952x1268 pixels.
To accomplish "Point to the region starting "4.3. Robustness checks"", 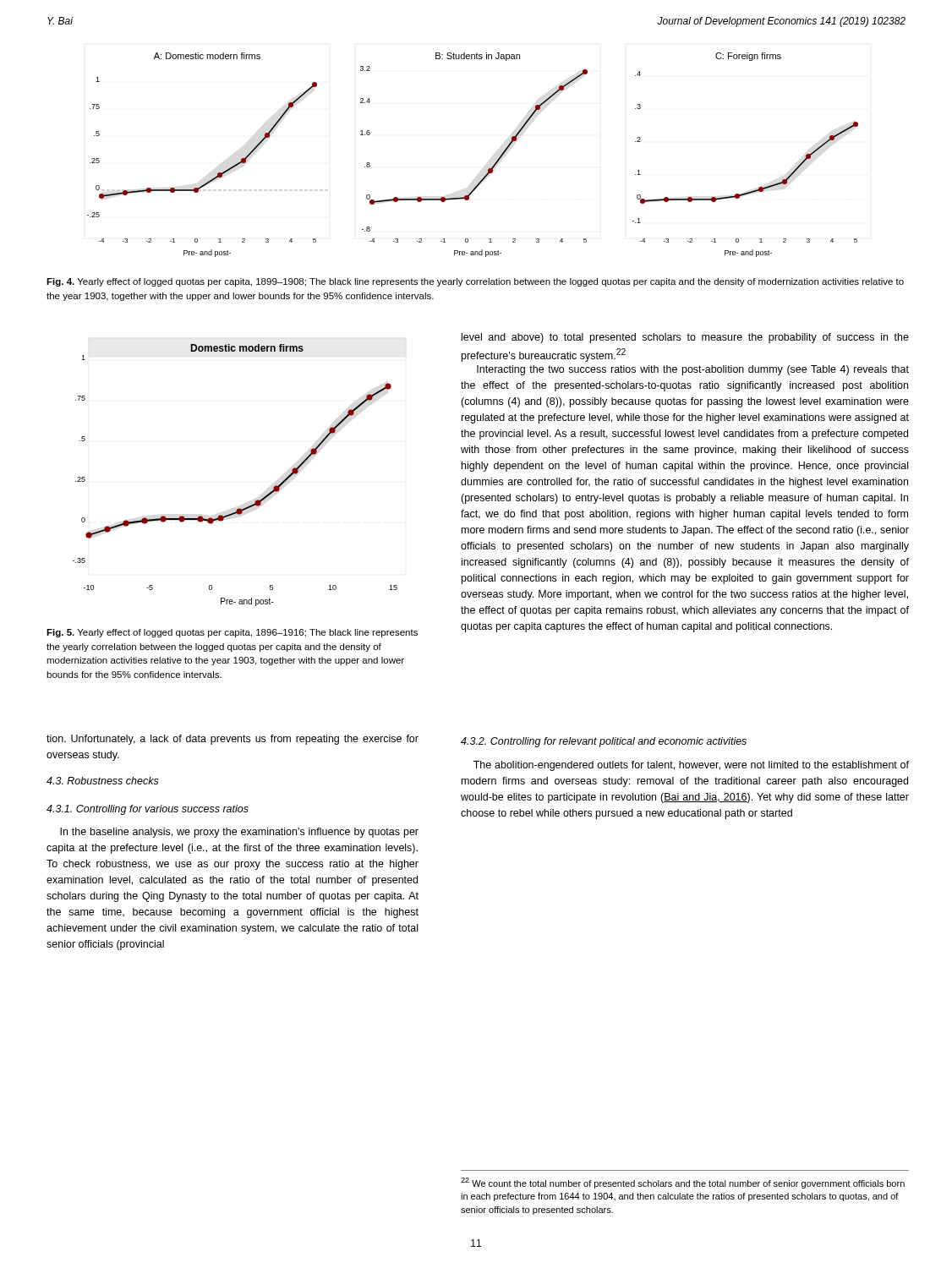I will (103, 781).
